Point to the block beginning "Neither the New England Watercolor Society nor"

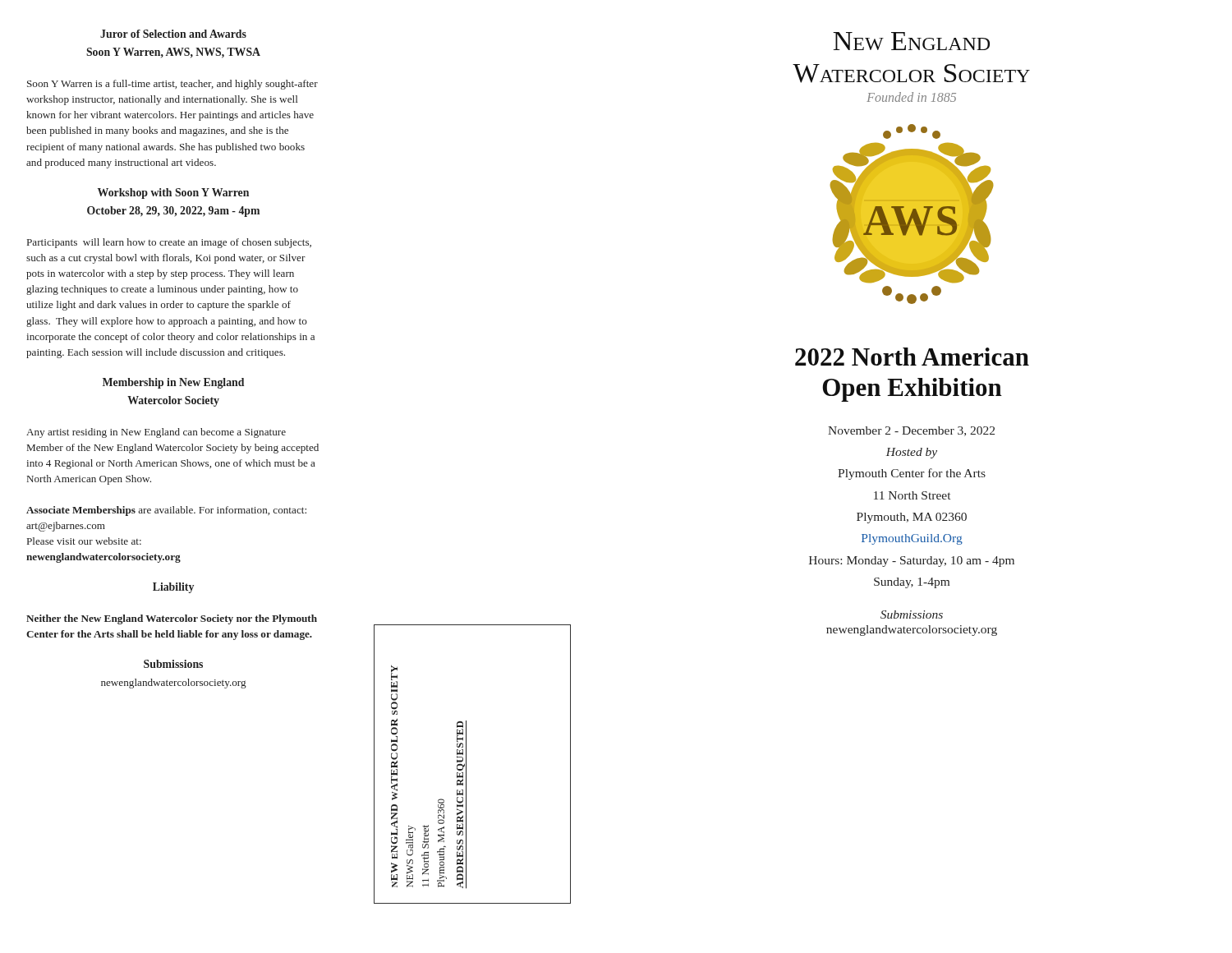tap(173, 626)
